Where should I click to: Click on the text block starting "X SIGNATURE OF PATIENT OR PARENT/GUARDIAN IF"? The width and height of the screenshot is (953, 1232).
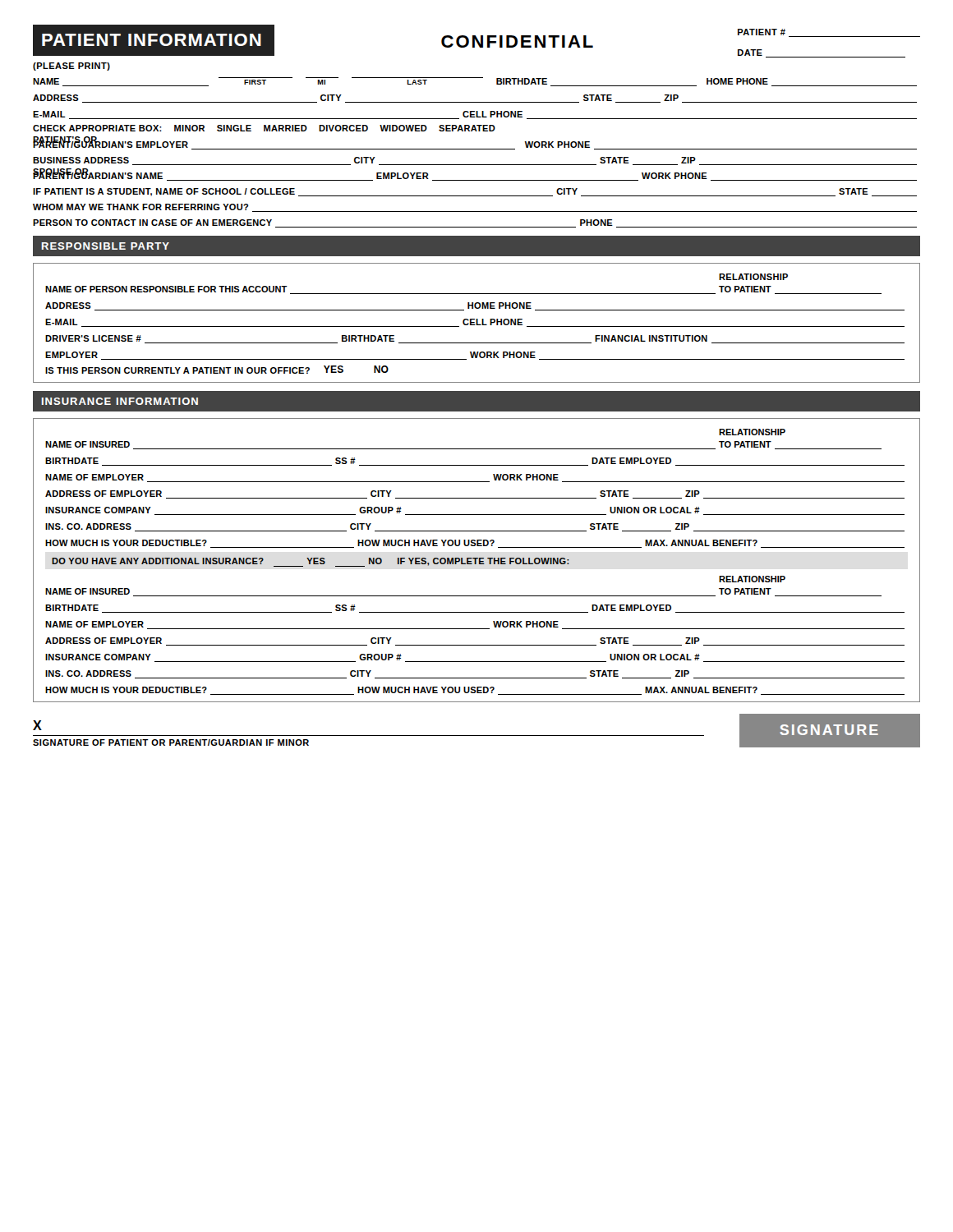(476, 731)
